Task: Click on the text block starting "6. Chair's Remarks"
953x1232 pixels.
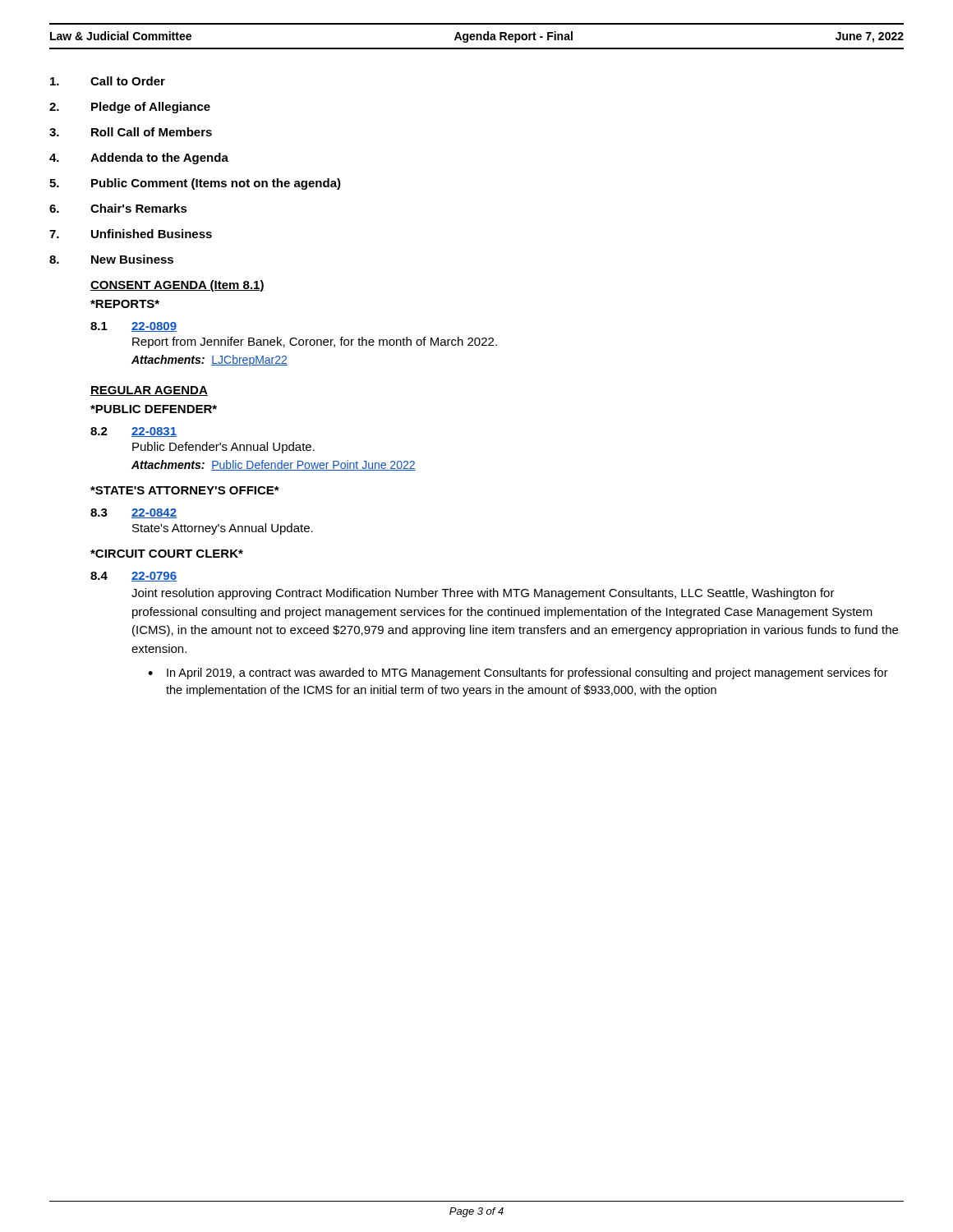Action: [x=118, y=208]
